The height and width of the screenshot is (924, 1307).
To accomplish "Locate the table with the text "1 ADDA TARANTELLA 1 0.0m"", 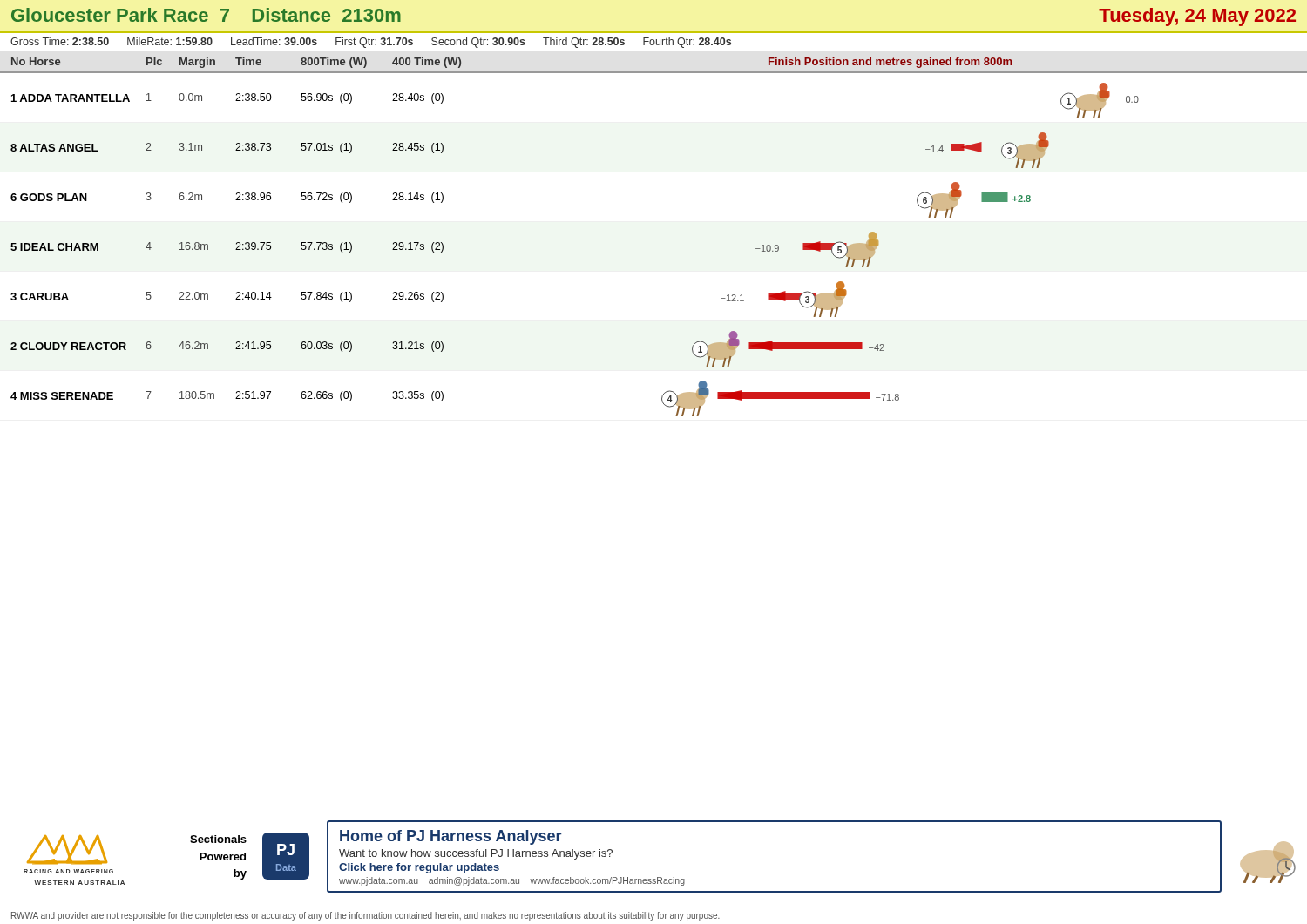I will point(654,247).
